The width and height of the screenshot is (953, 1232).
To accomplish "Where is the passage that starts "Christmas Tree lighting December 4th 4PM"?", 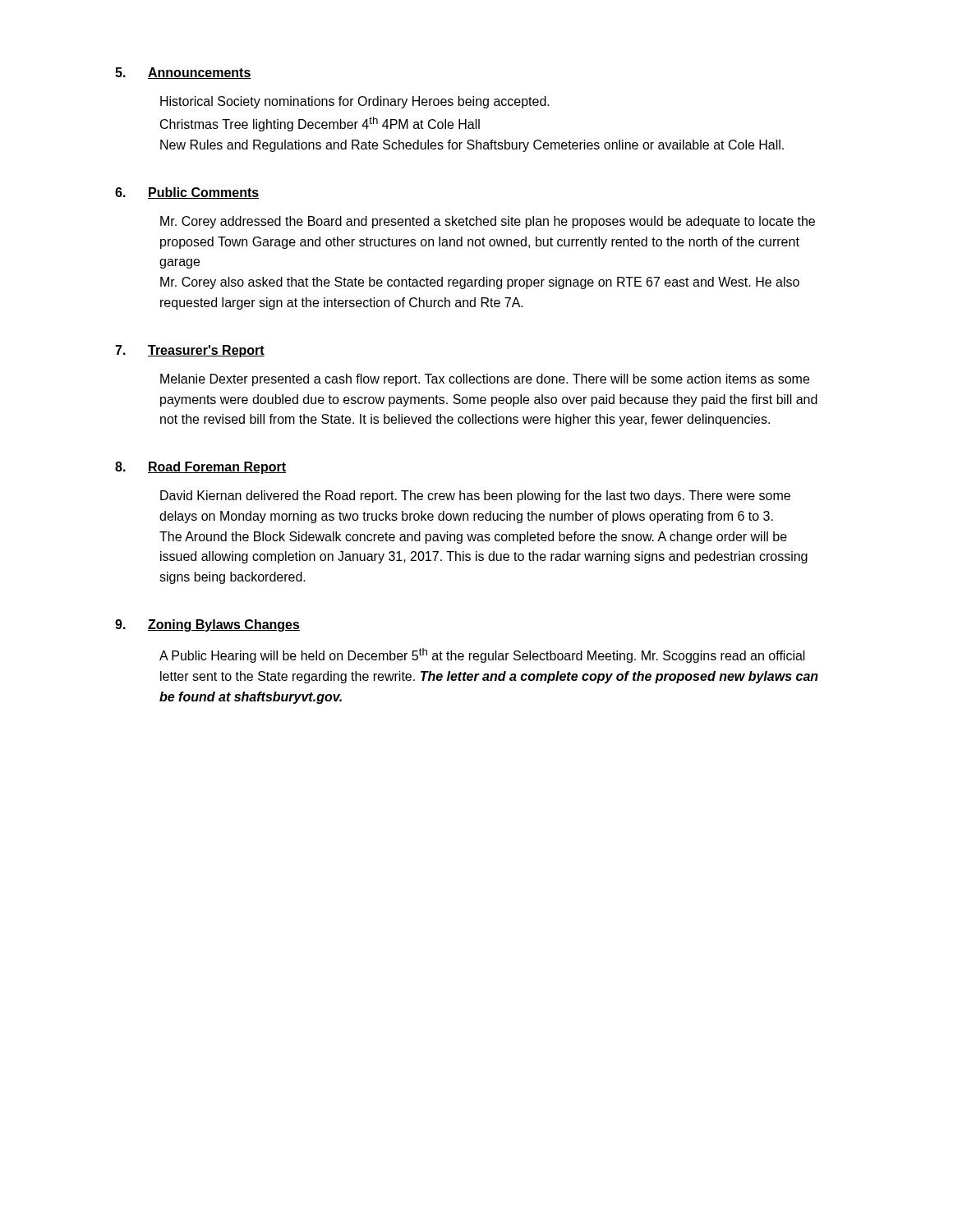I will [x=490, y=124].
